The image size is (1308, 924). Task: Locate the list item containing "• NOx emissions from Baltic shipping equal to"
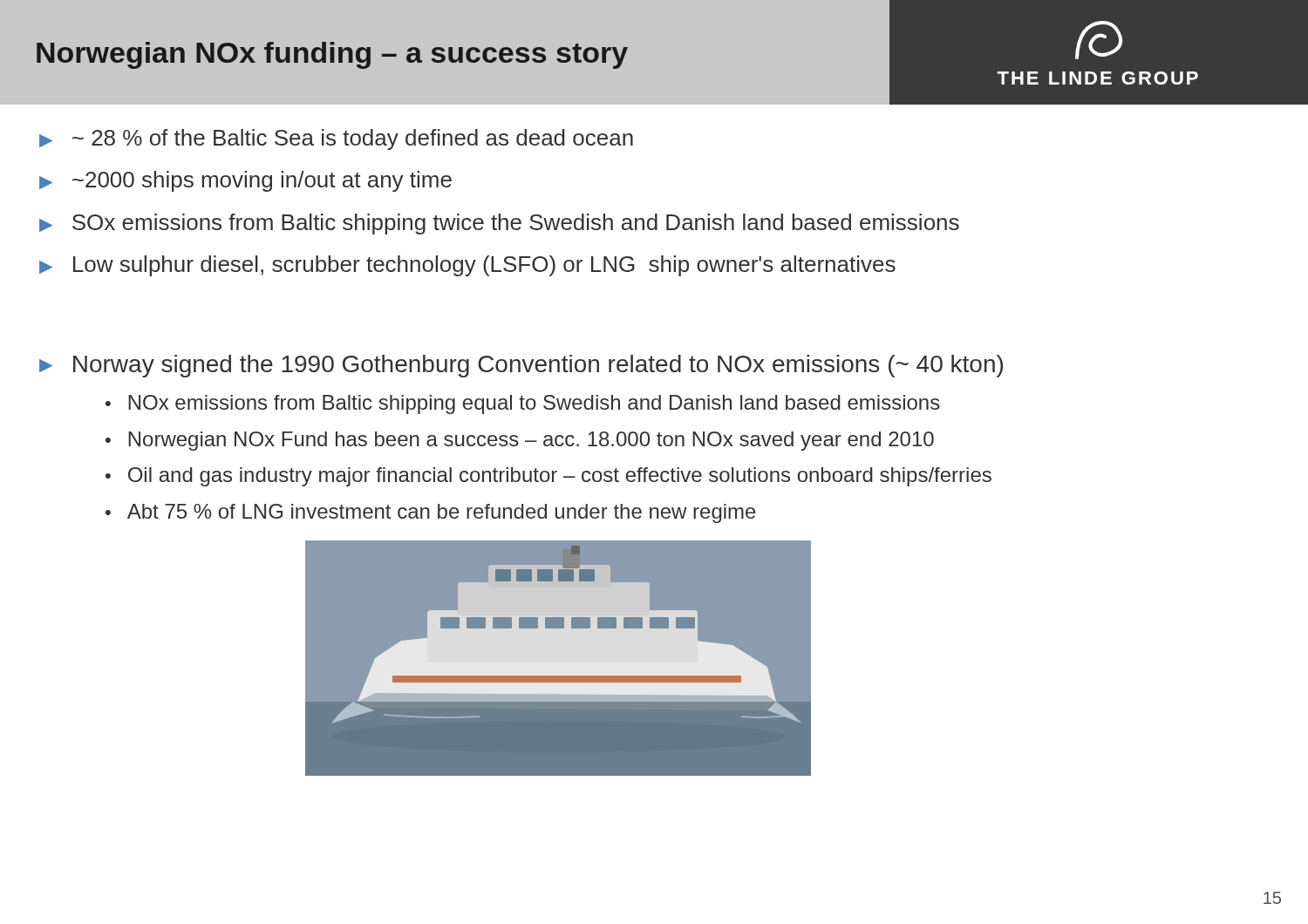[x=522, y=402]
